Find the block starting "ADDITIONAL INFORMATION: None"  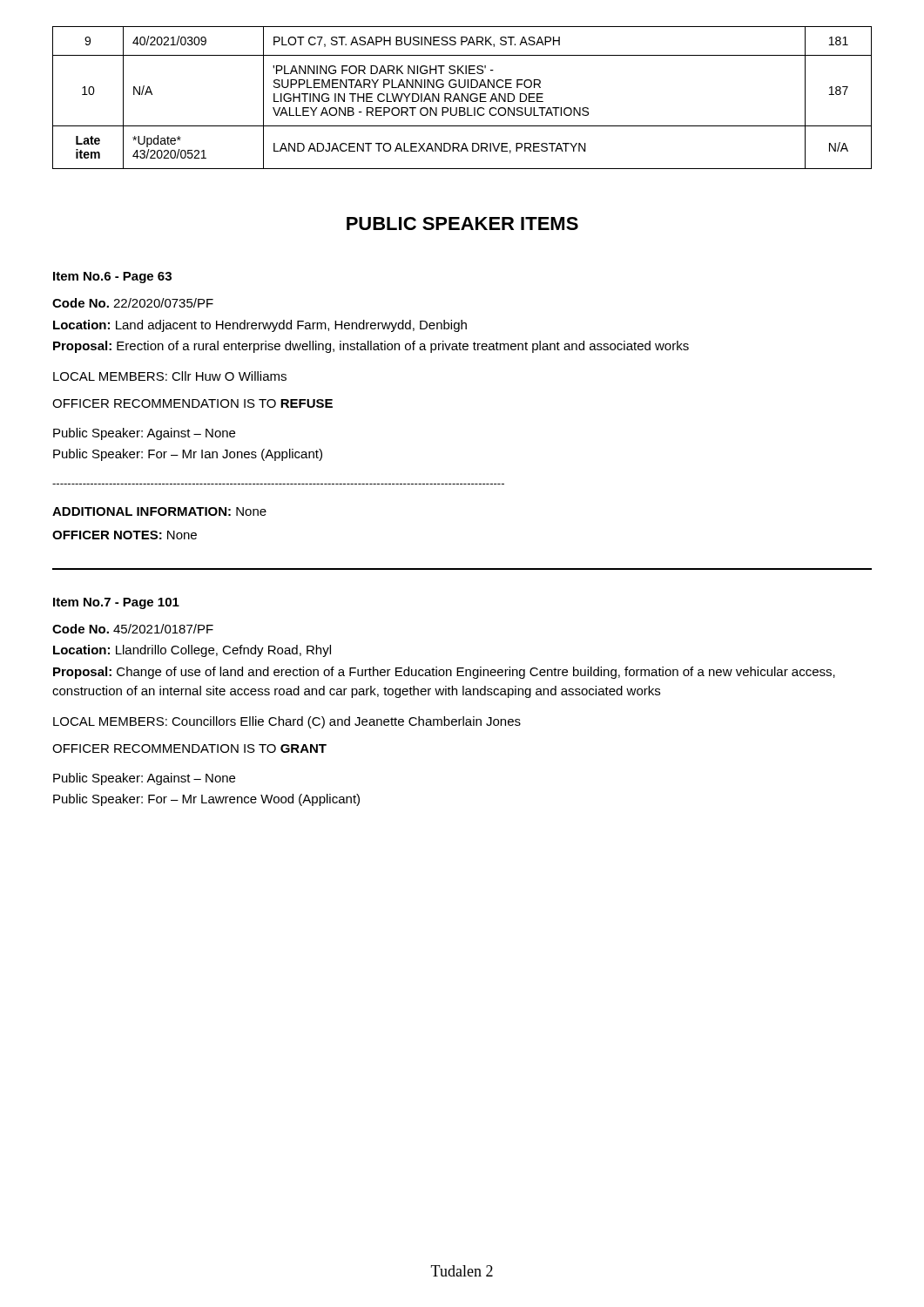159,511
